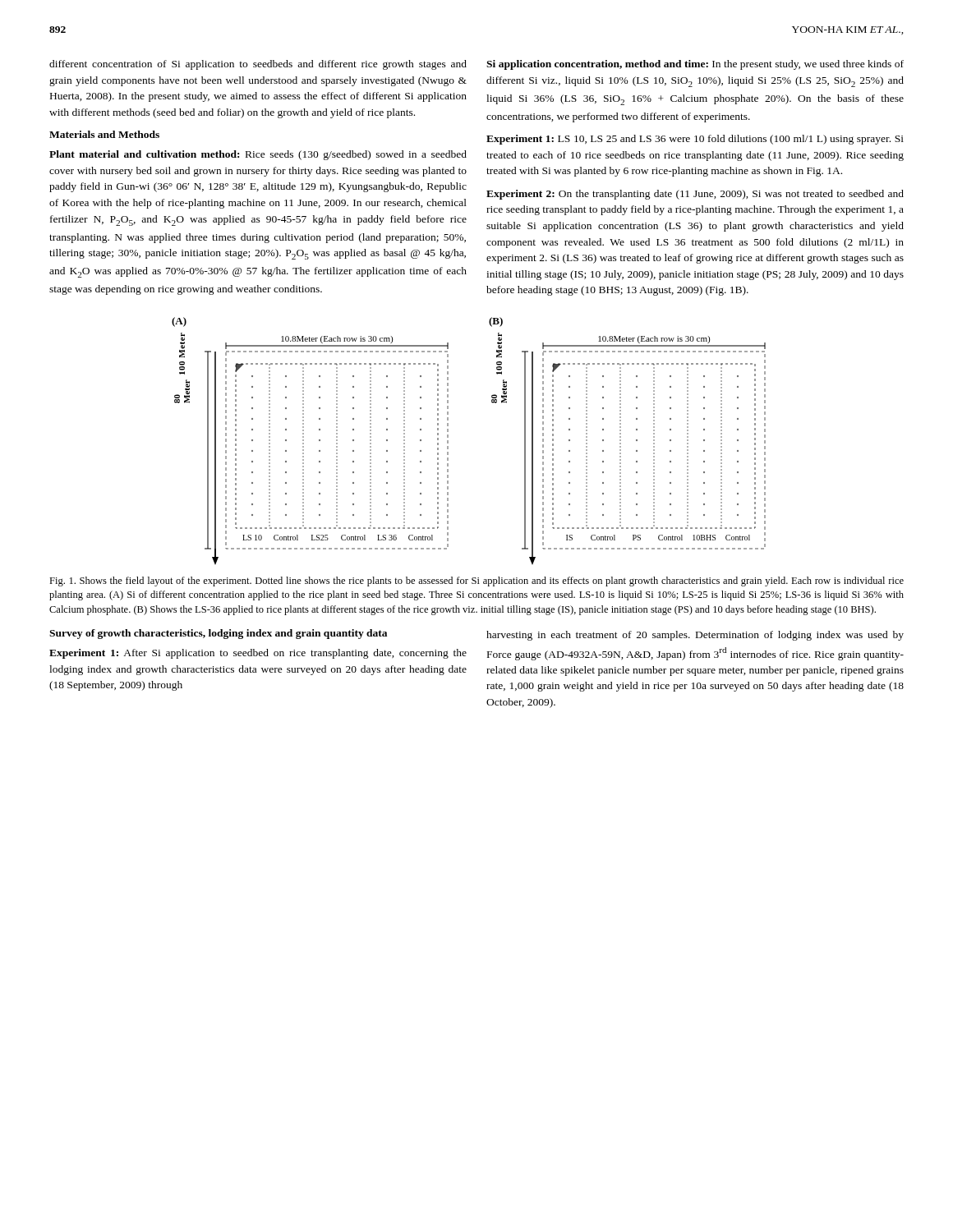Find the block on this page that starts "Experiment 2: On the"
The width and height of the screenshot is (953, 1232).
695,242
